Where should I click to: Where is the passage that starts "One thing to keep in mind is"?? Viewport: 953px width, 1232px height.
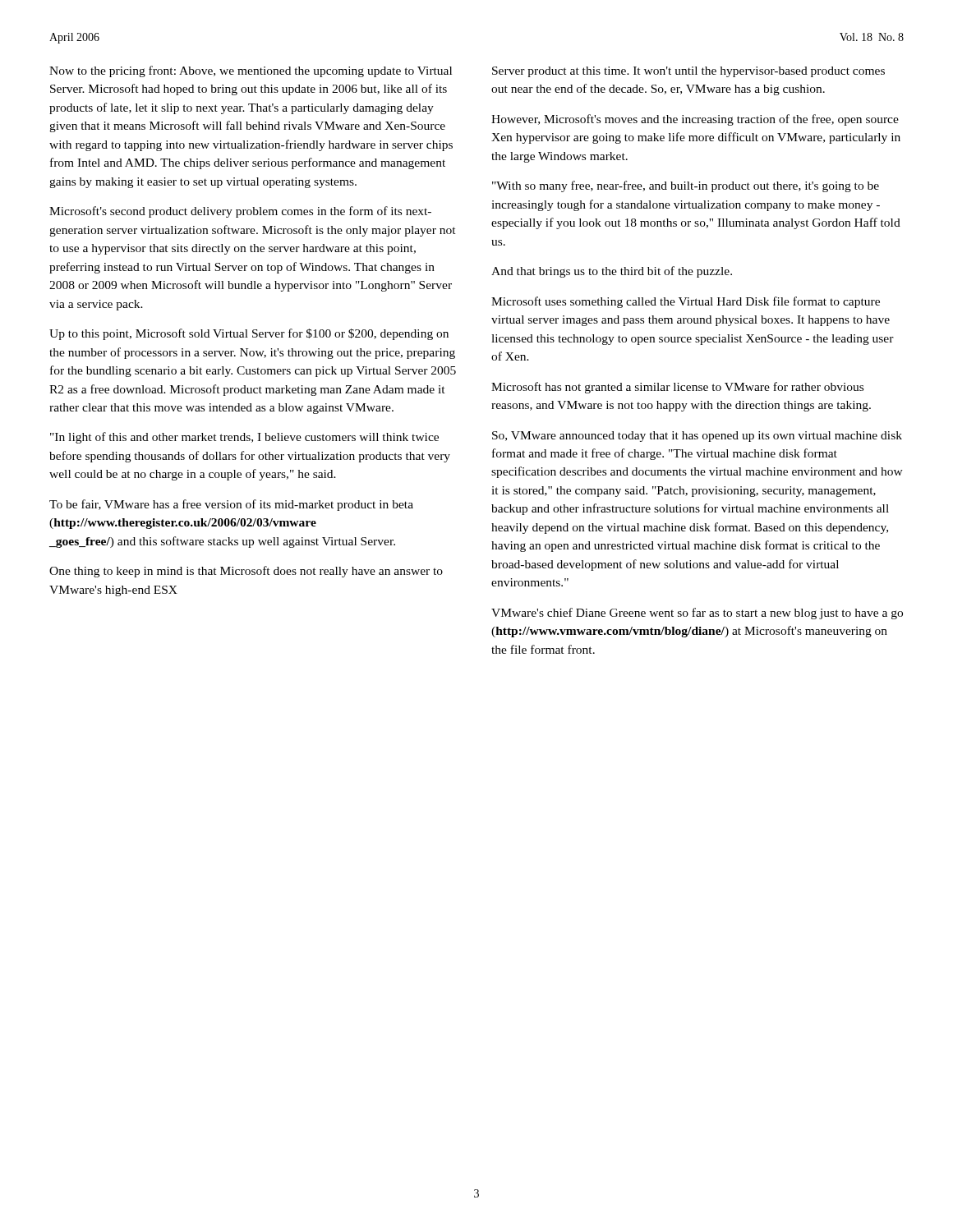click(x=255, y=580)
